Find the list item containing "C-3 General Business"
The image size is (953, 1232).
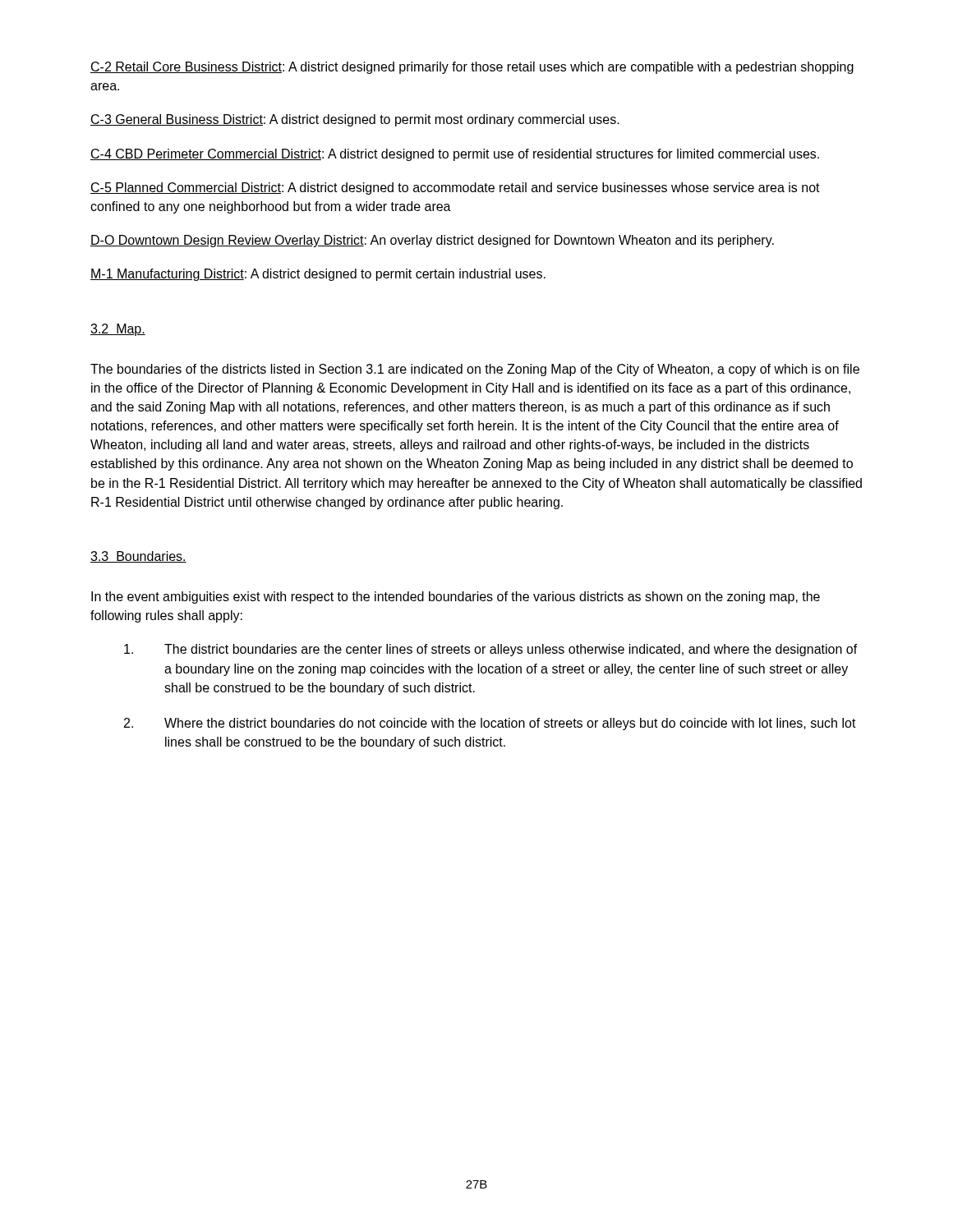click(x=355, y=120)
